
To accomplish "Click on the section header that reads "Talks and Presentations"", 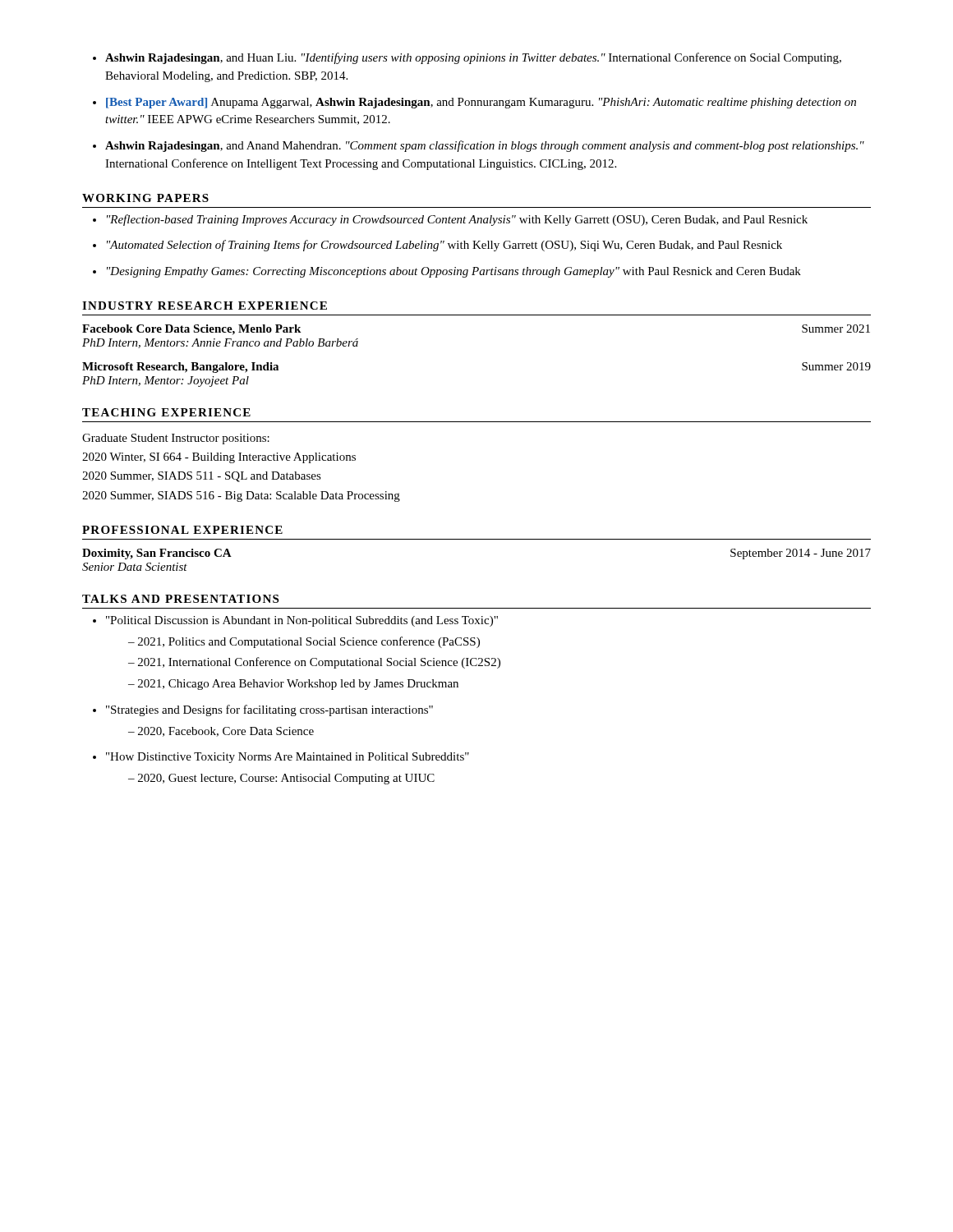I will 181,599.
